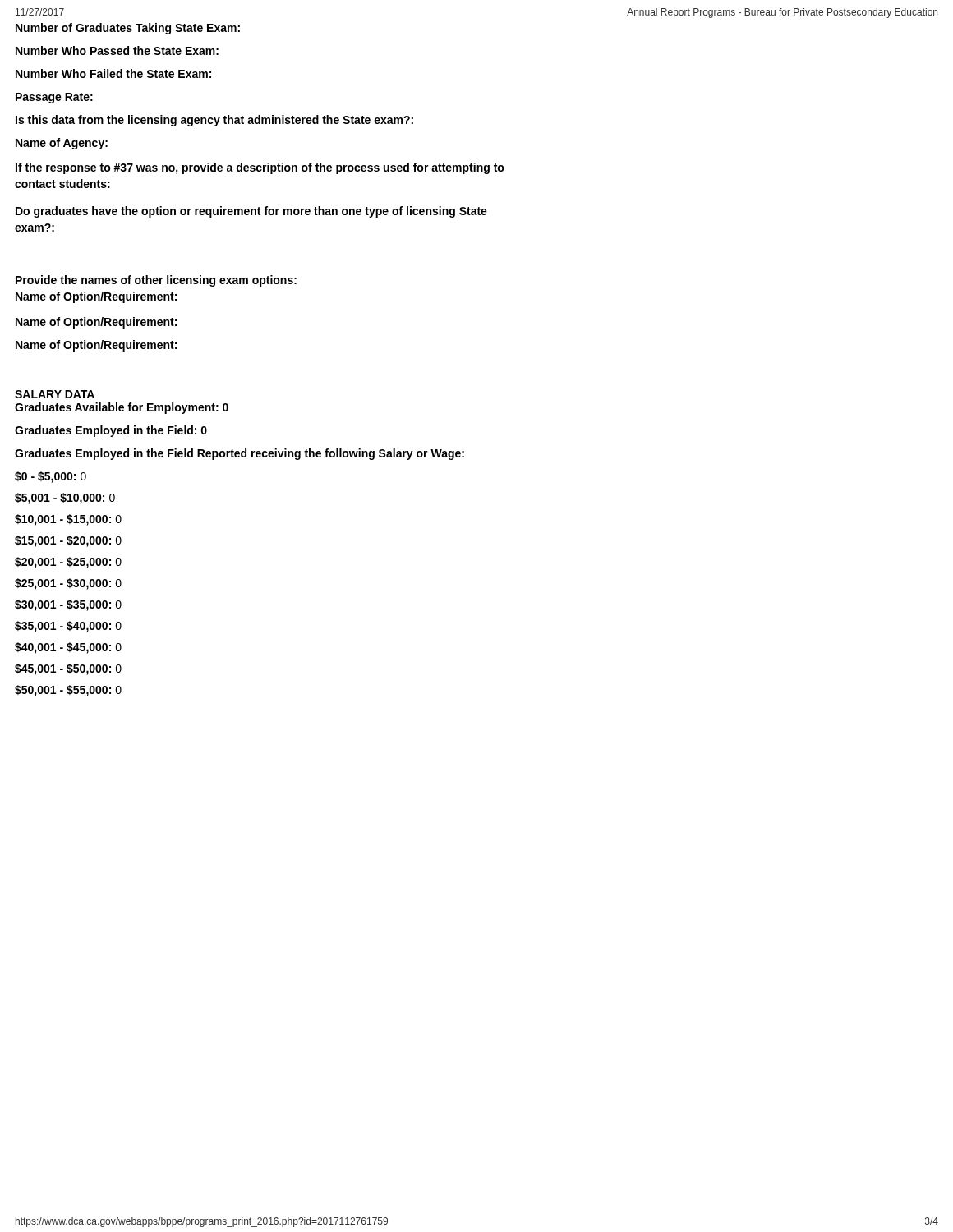Viewport: 953px width, 1232px height.
Task: Click the passage that begins "If the response to #37 was no,"
Action: tap(260, 176)
